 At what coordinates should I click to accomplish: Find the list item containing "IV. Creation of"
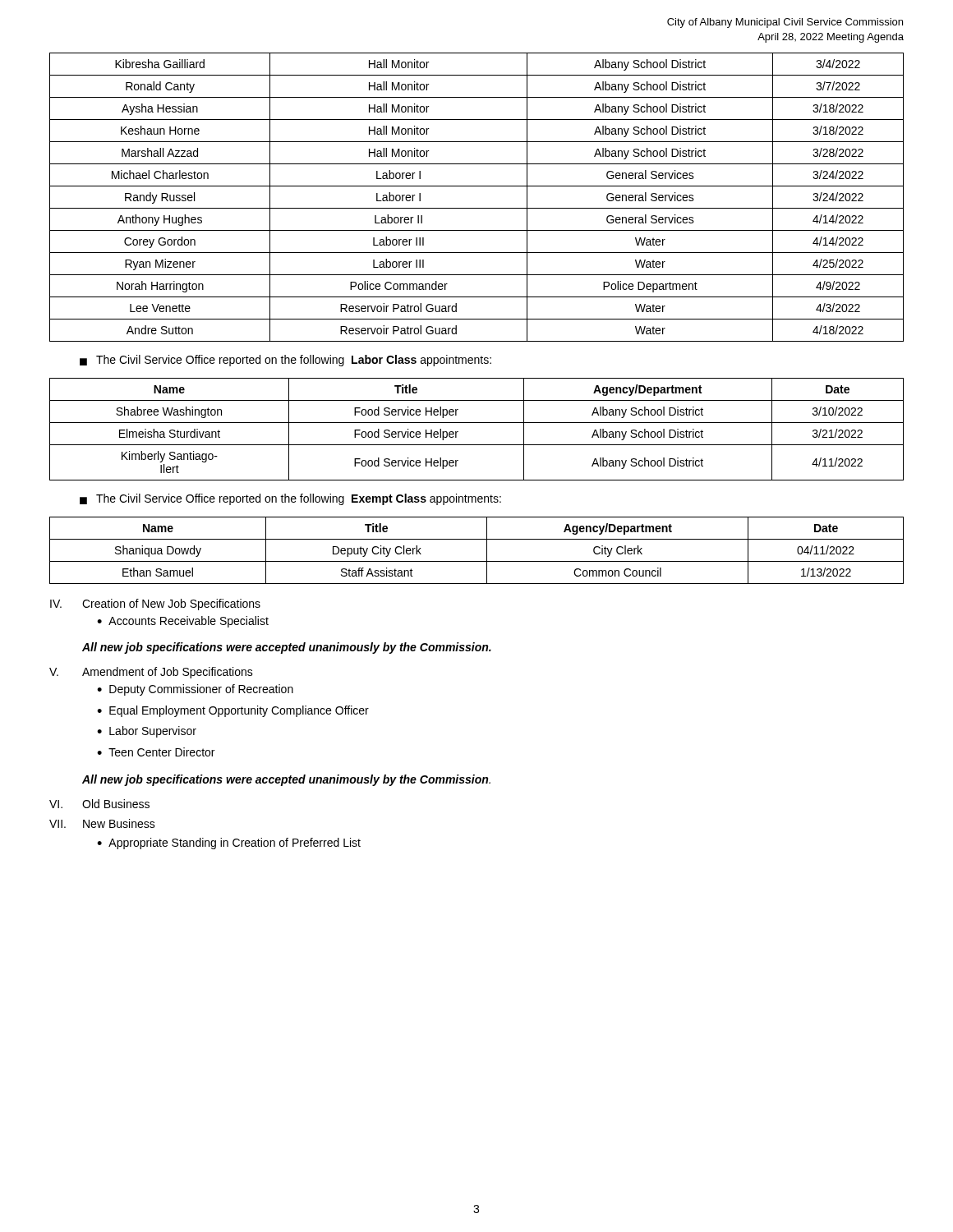[155, 603]
